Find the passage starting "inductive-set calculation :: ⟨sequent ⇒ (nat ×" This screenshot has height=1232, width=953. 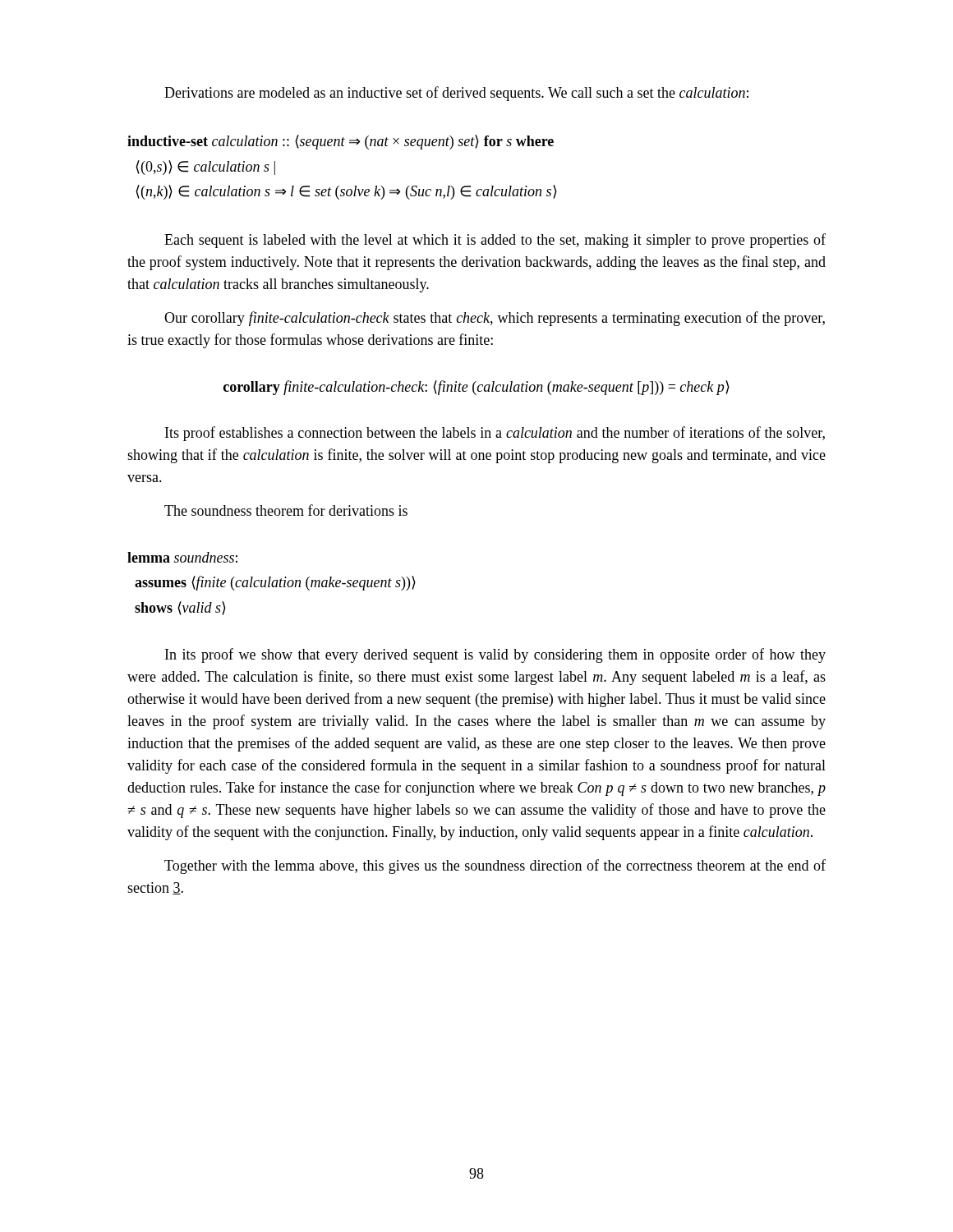click(x=341, y=142)
